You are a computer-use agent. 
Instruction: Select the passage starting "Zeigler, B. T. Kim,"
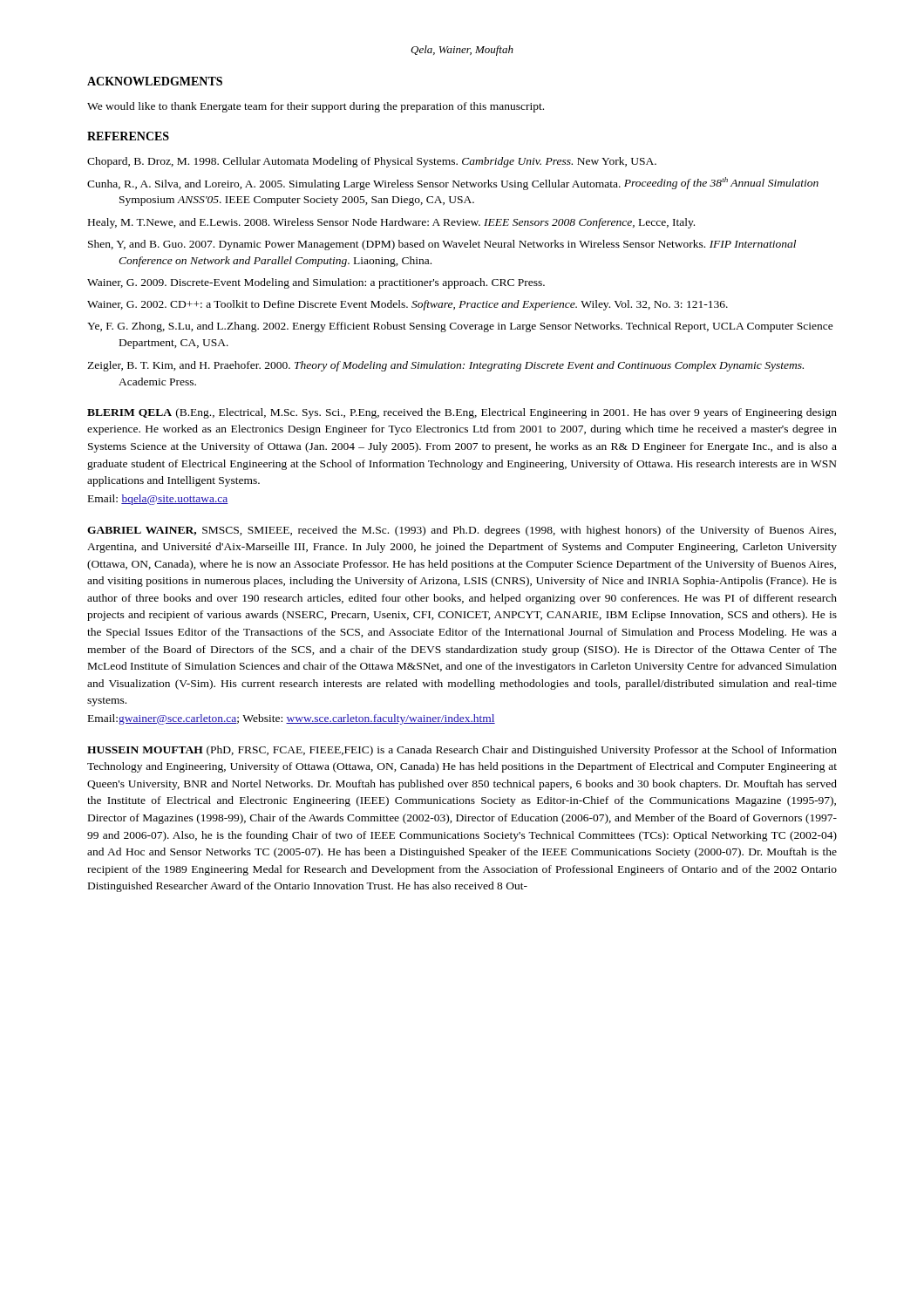446,373
